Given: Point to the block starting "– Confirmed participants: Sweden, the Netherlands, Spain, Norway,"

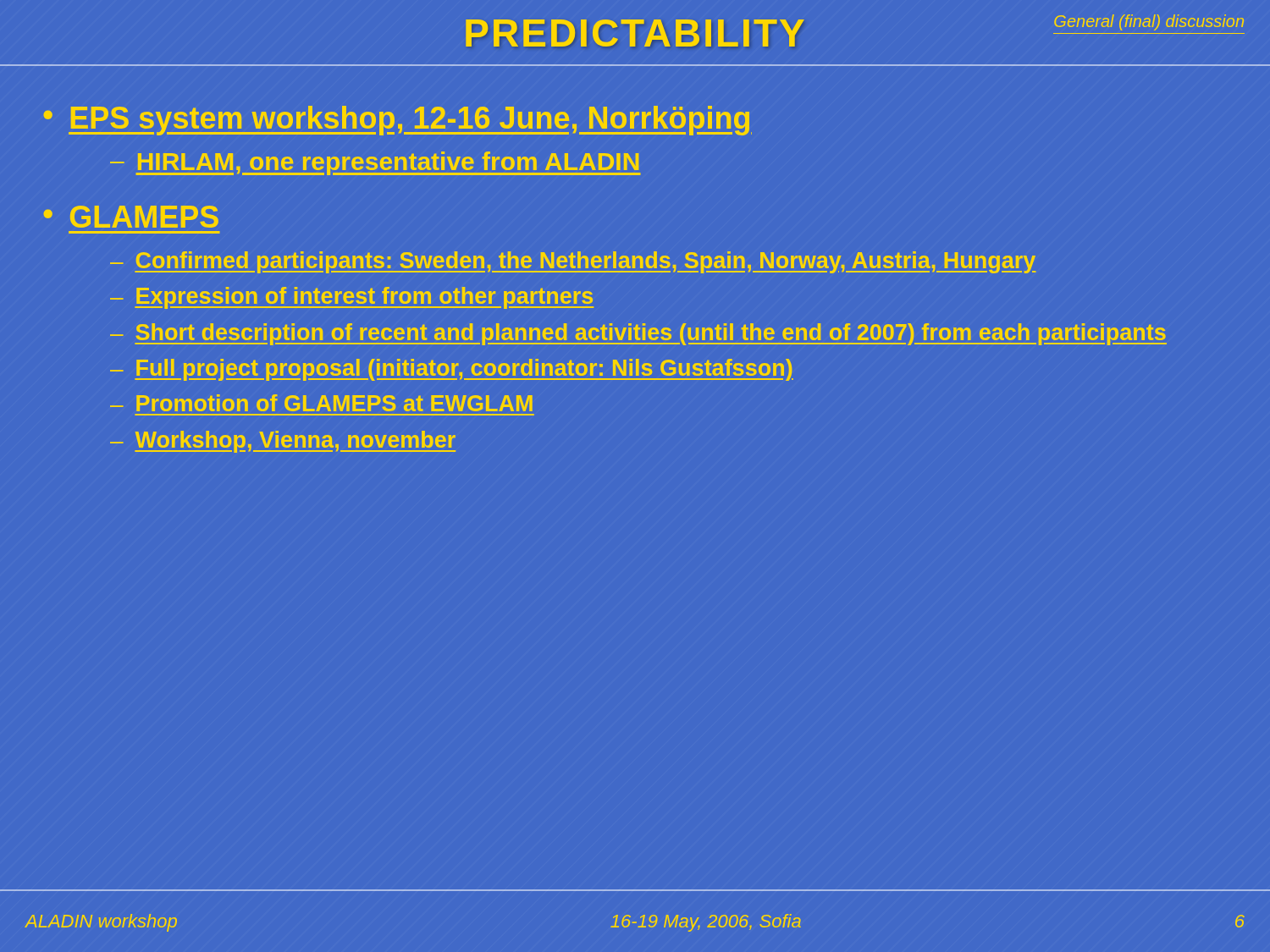Looking at the screenshot, I should click(x=573, y=261).
